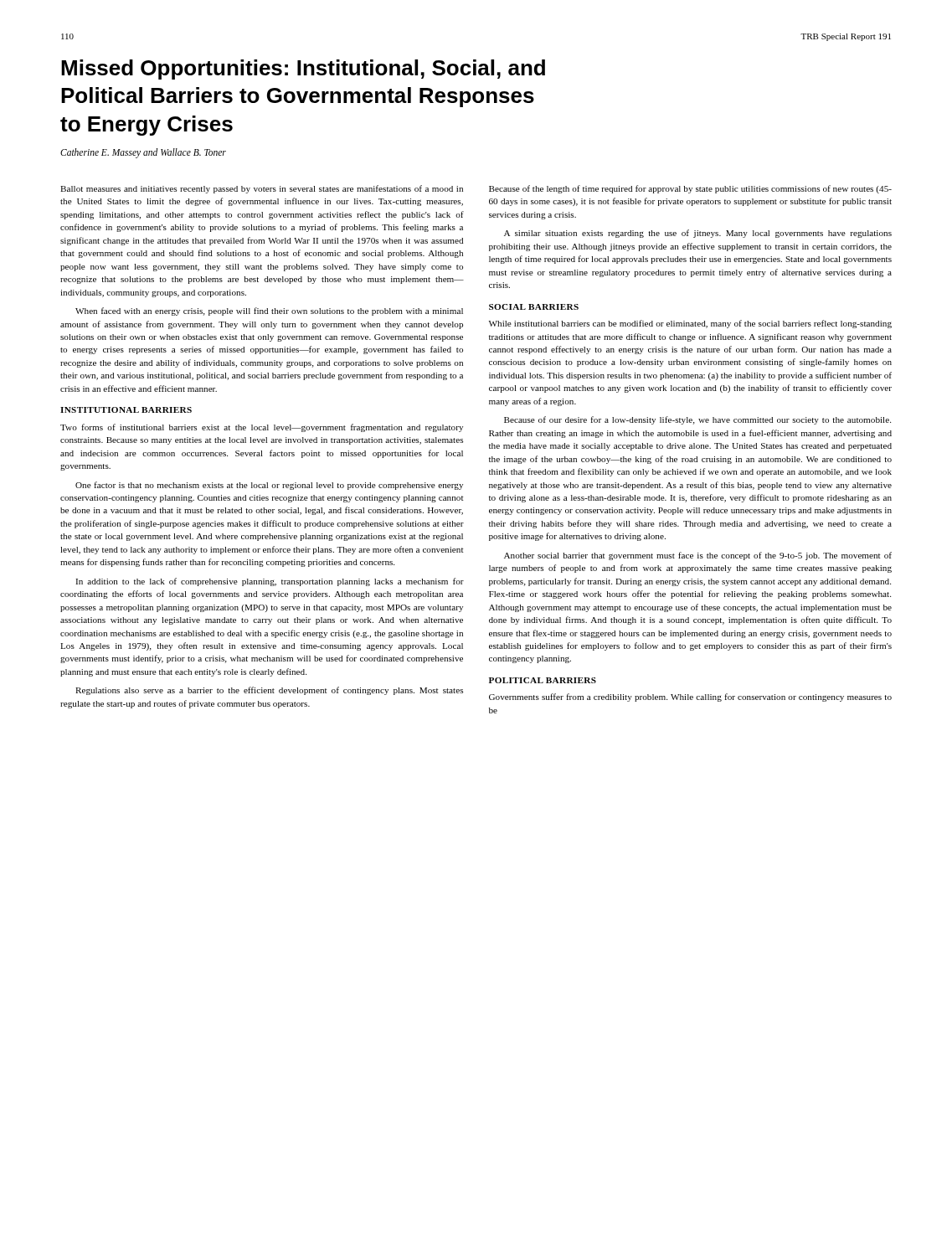Point to the text block starting "SOCIAL BARRIERS"

(534, 306)
